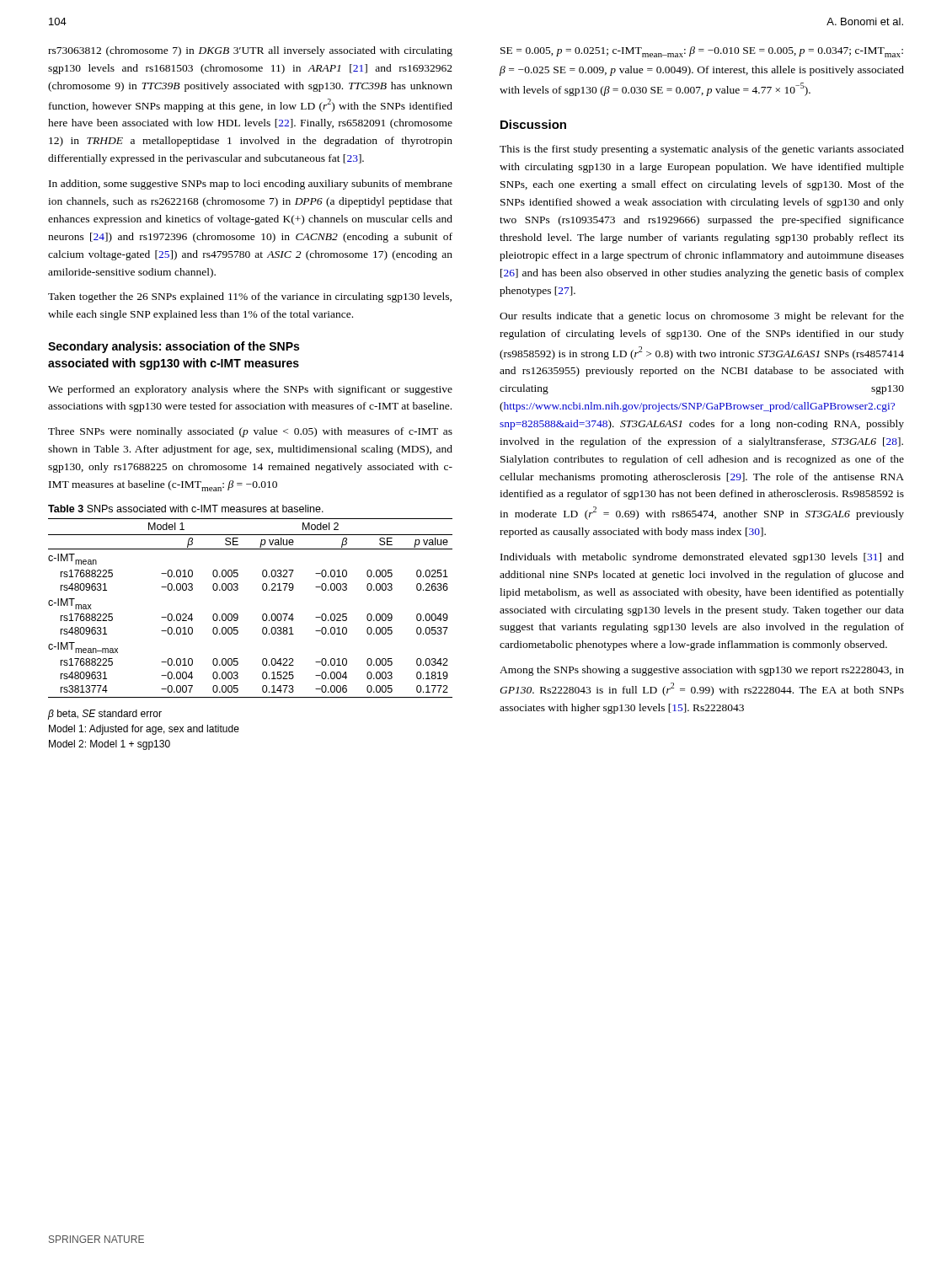This screenshot has width=952, height=1264.
Task: Point to the element starting "β beta, SE standard"
Action: (144, 729)
